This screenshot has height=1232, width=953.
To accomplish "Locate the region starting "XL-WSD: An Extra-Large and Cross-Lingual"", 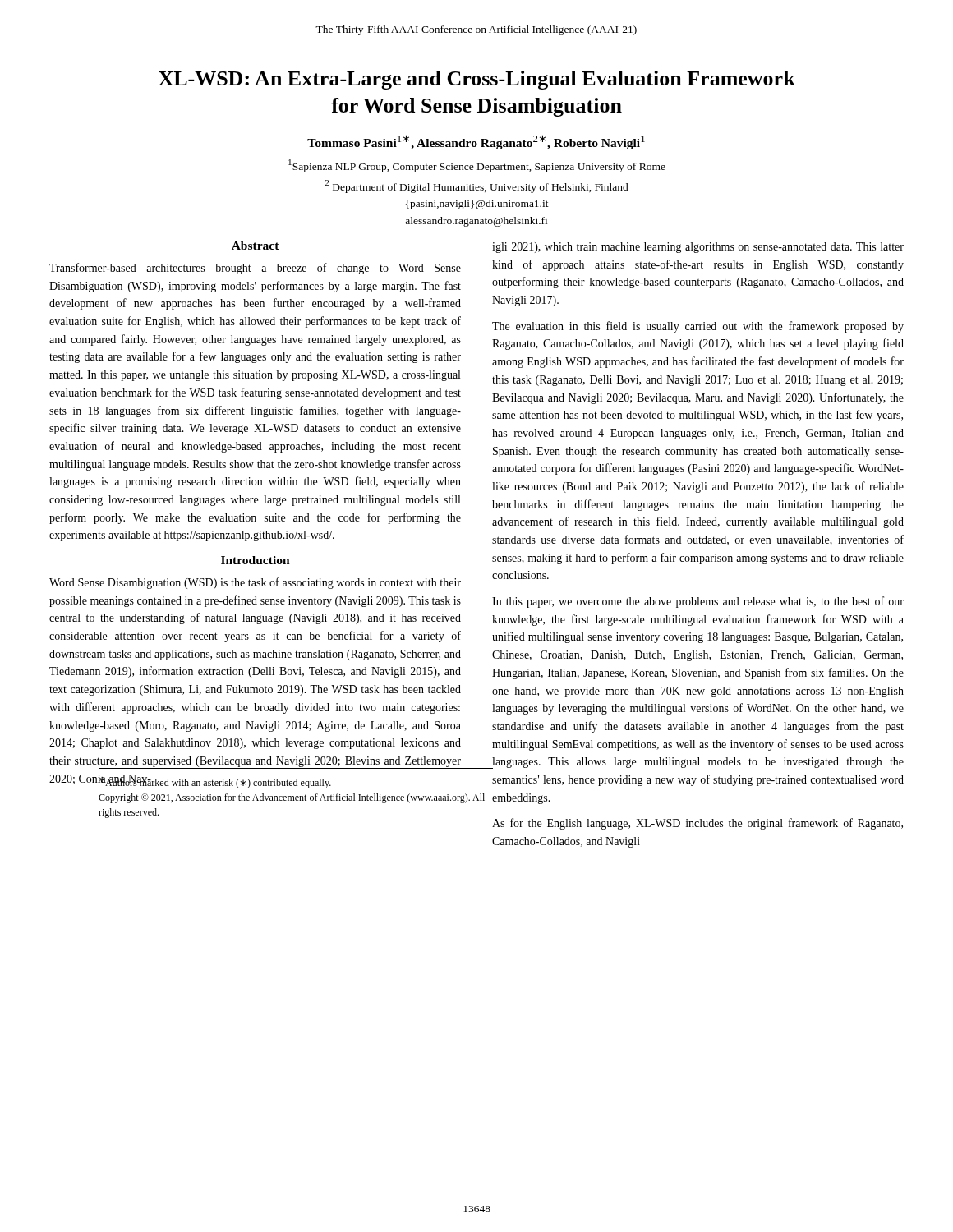I will 476,148.
